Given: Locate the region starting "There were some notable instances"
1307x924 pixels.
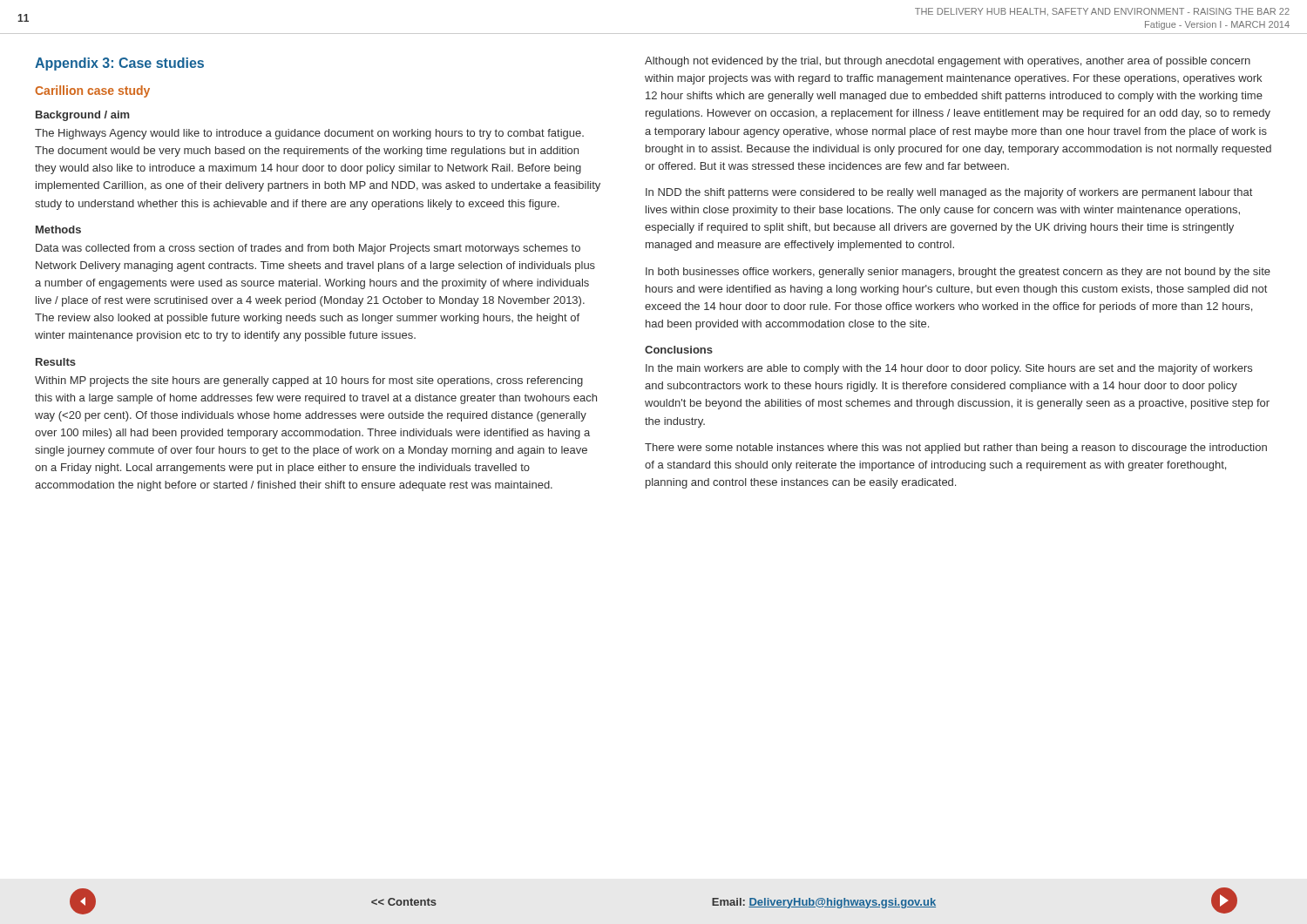Looking at the screenshot, I should [x=956, y=464].
